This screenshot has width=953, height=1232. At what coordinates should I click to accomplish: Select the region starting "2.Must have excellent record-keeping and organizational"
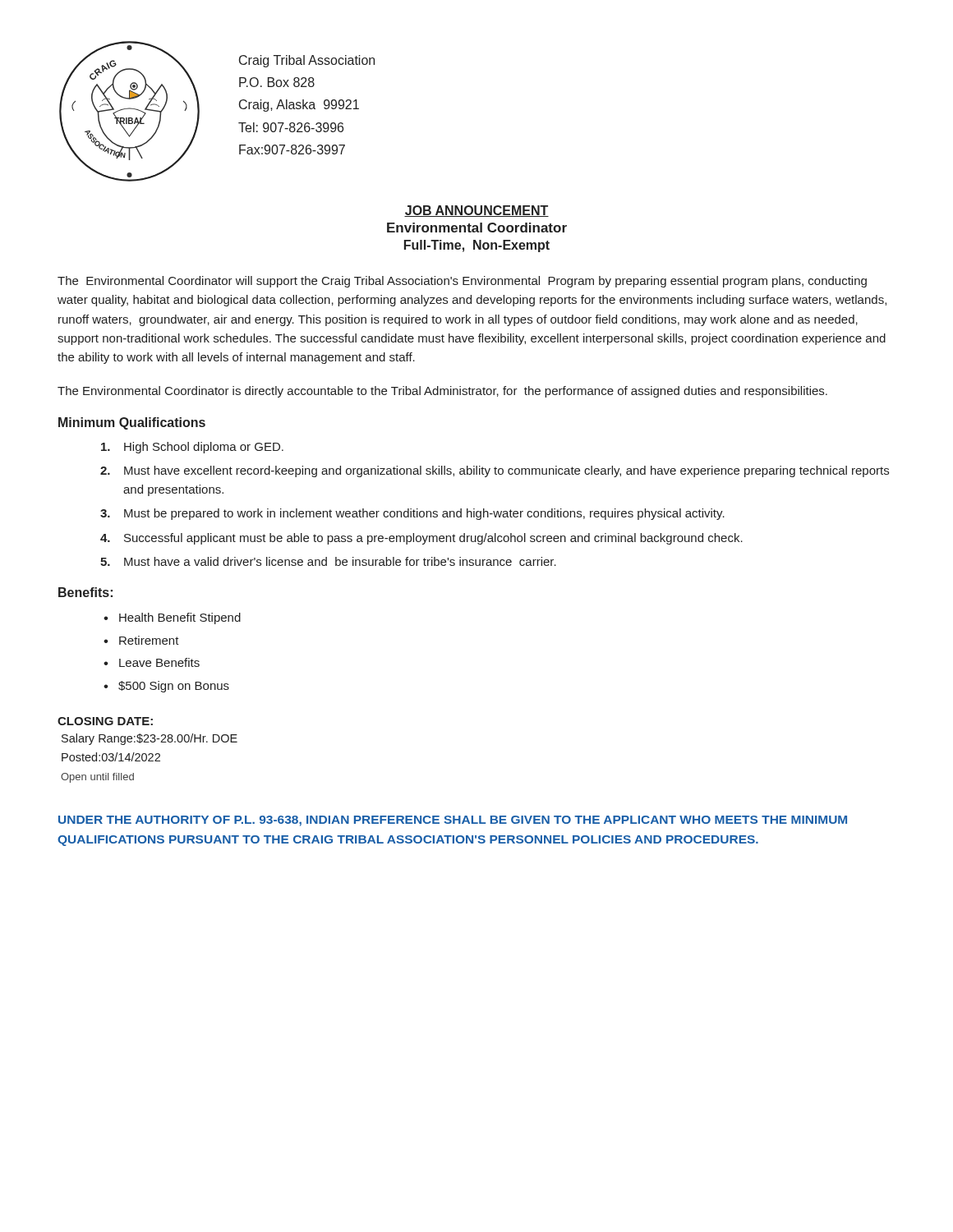506,478
